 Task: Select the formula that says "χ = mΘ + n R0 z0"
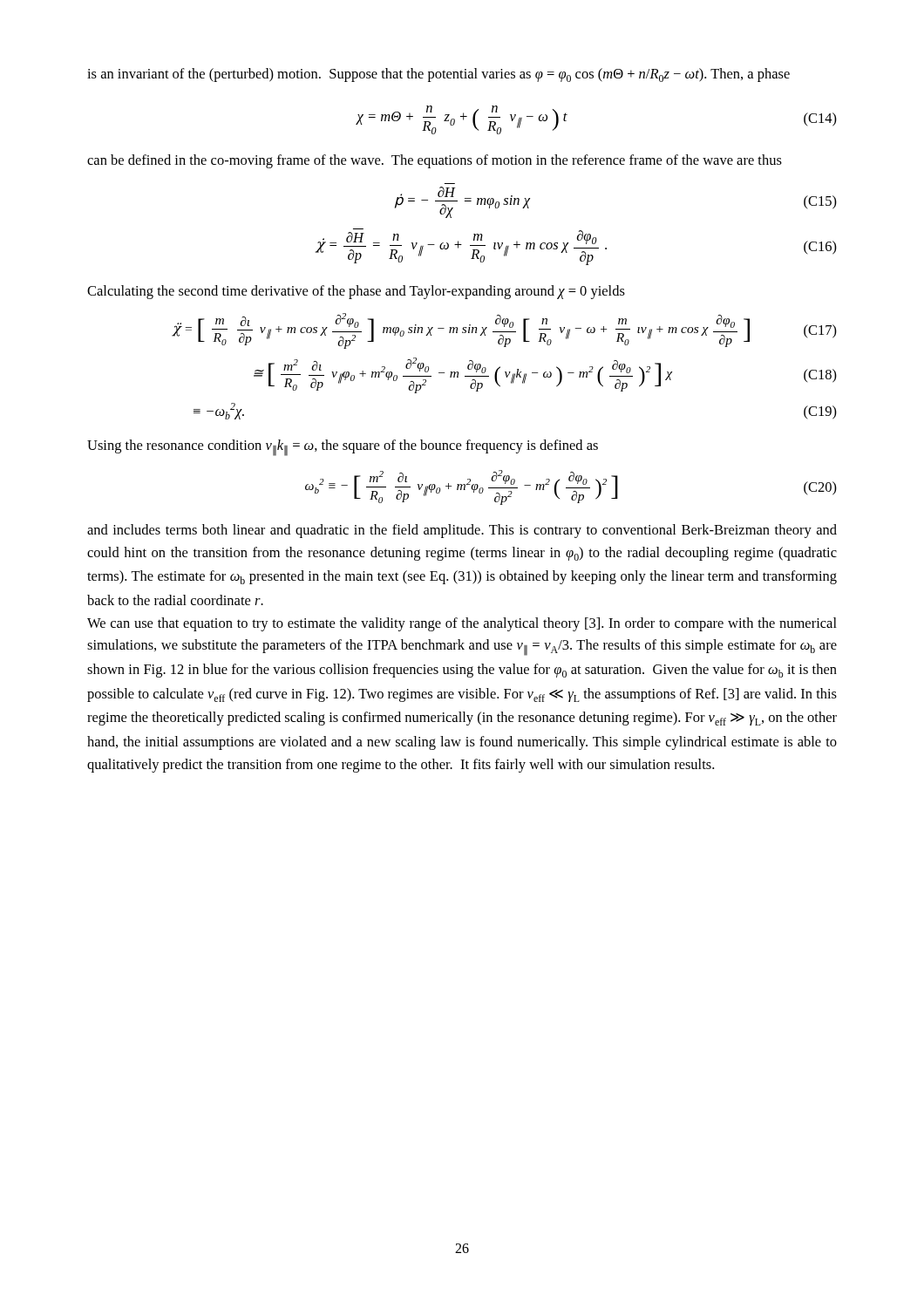[x=475, y=120]
